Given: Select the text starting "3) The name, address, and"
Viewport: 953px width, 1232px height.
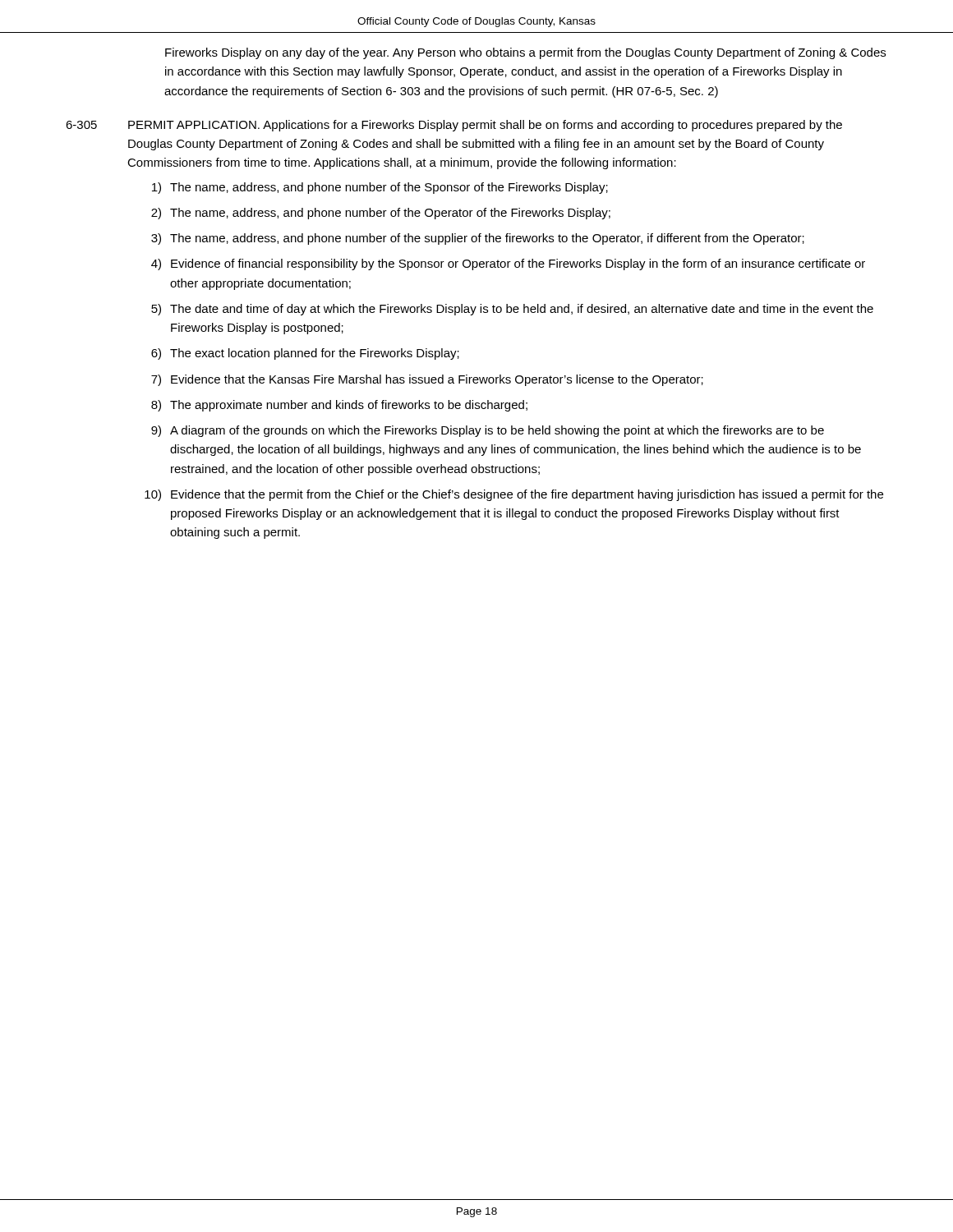Looking at the screenshot, I should [507, 238].
